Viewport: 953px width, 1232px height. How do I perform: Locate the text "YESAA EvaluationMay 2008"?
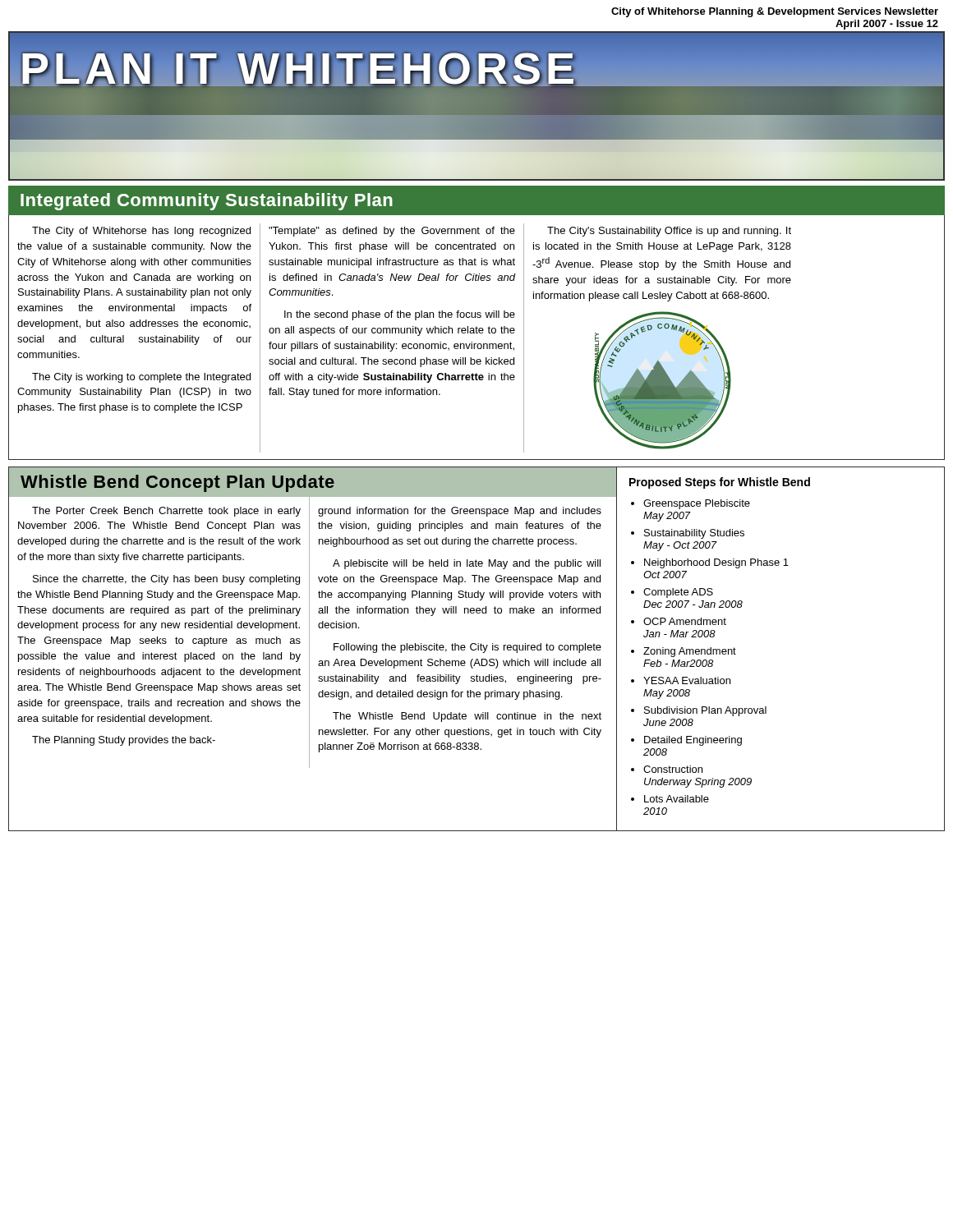click(687, 686)
